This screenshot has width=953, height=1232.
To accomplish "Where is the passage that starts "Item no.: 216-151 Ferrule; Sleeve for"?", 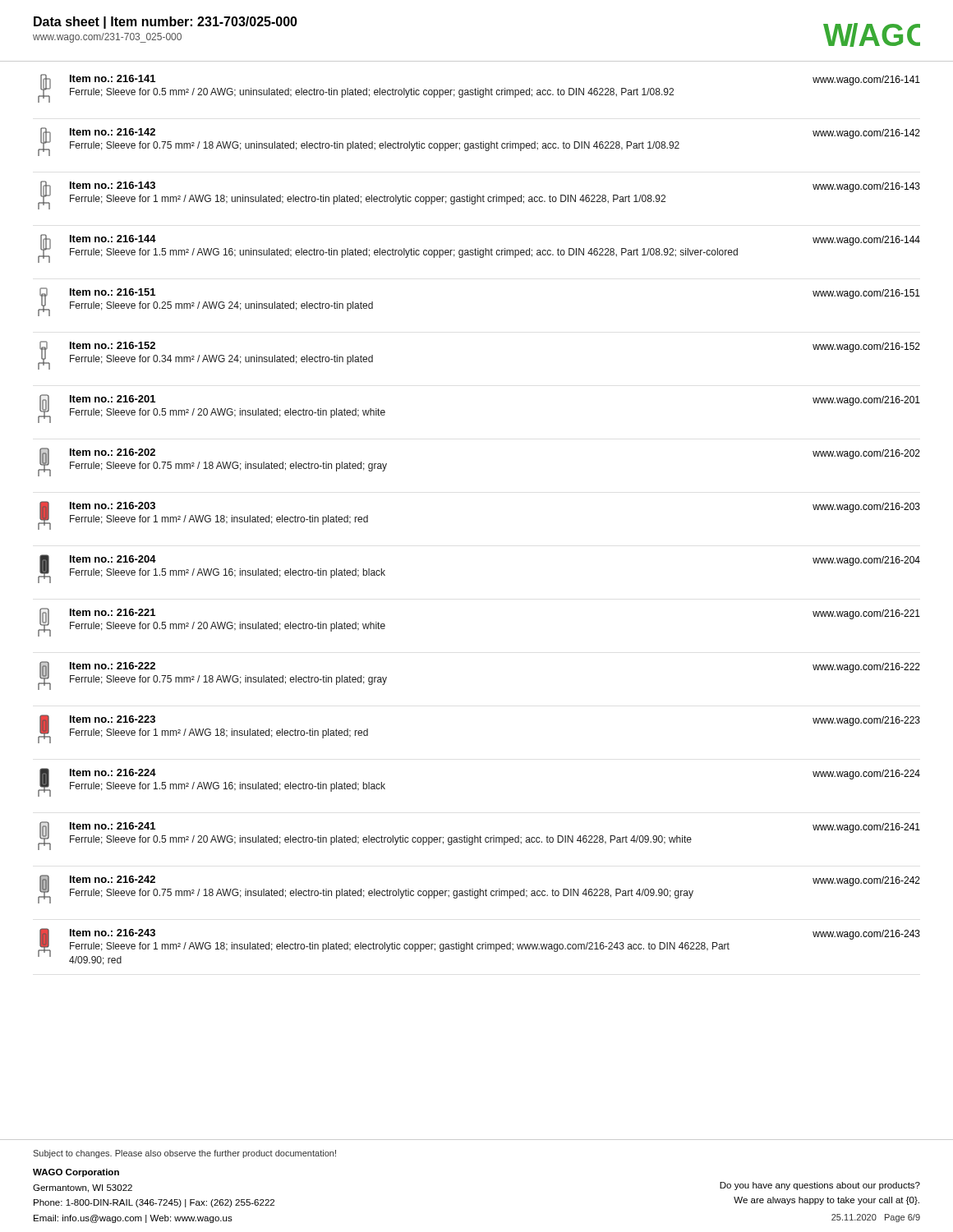I will (x=134, y=303).
